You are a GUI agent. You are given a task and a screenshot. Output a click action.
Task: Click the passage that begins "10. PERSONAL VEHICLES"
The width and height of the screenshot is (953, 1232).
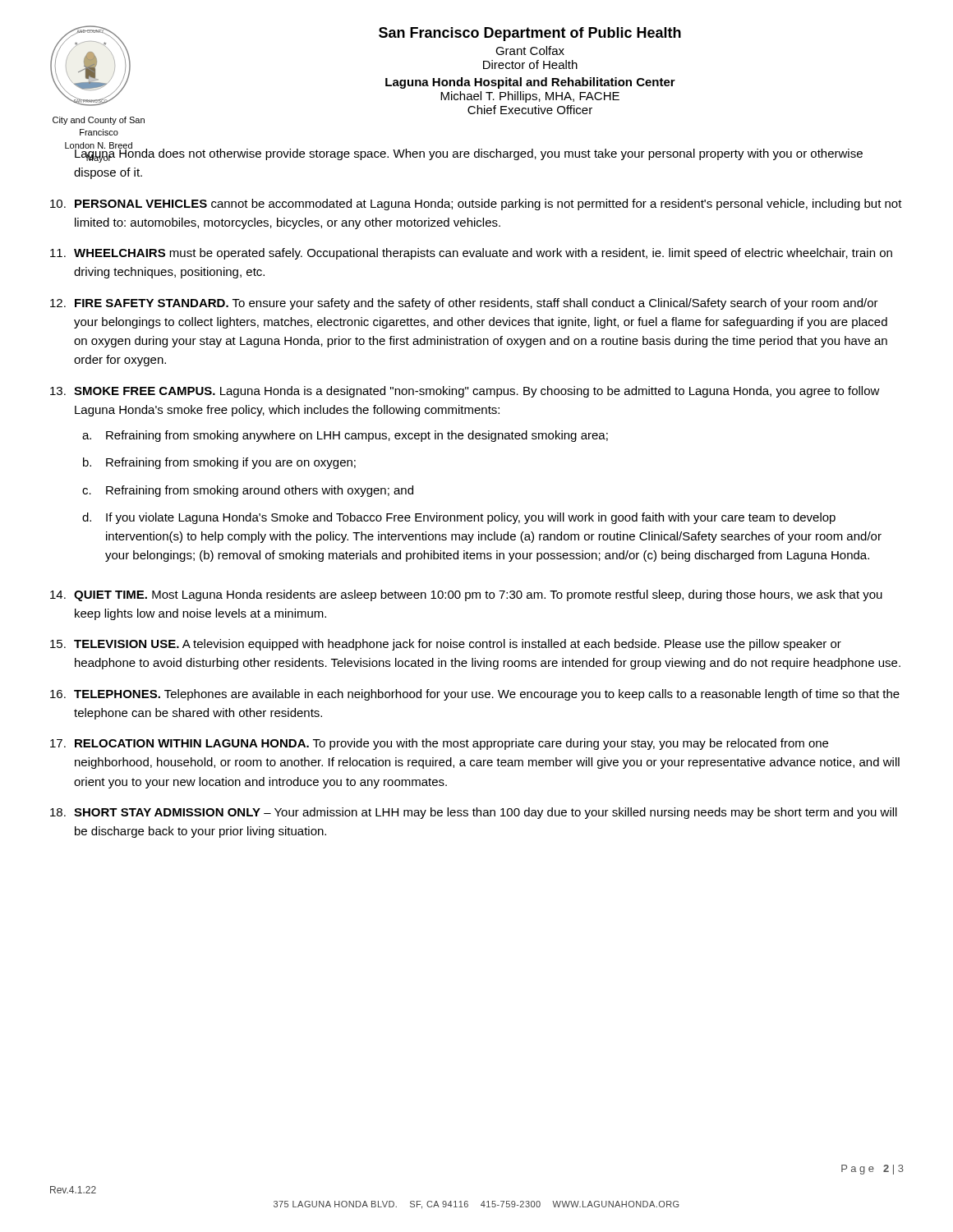(x=476, y=213)
